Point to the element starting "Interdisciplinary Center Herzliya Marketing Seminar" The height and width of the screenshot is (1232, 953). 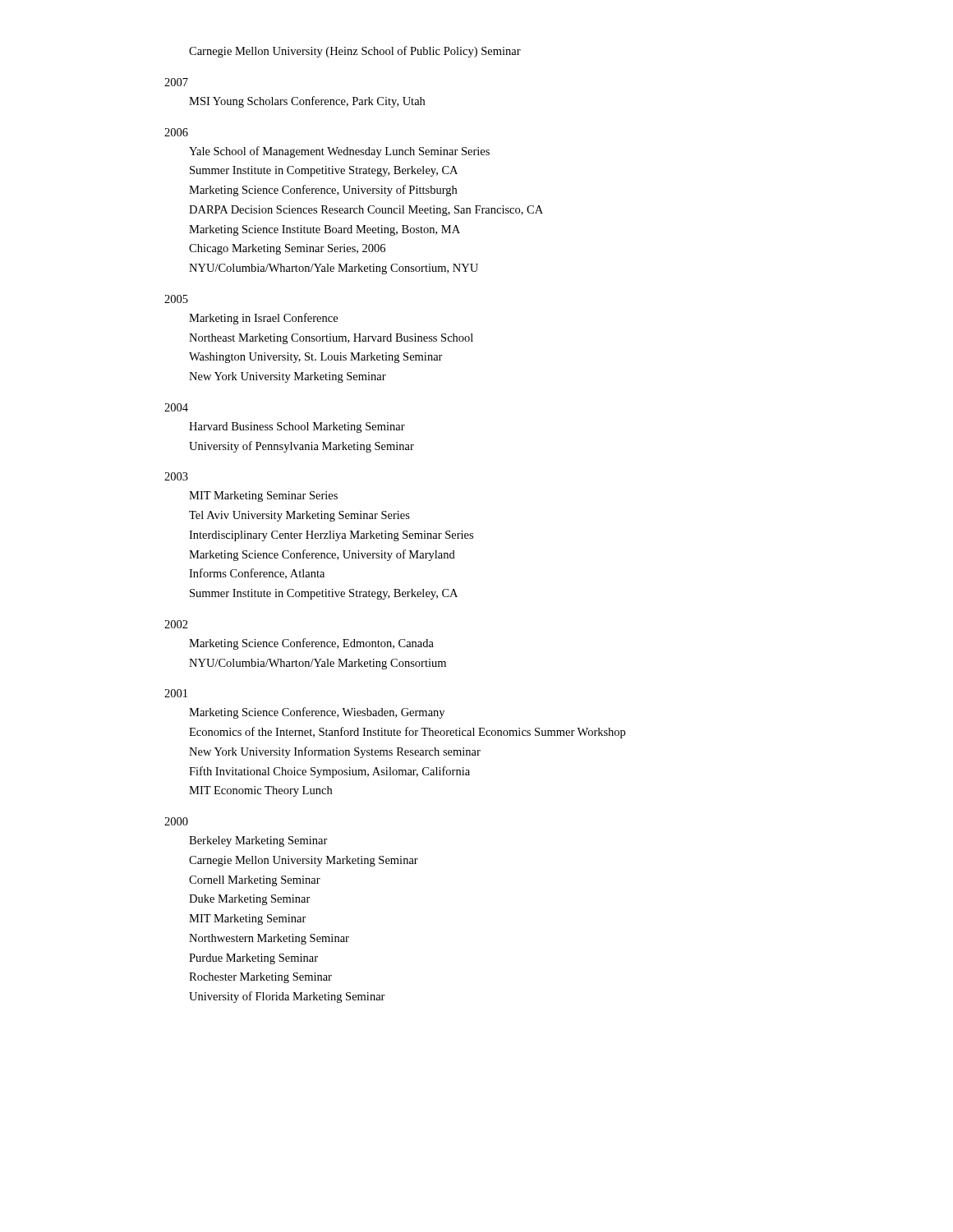coord(331,535)
